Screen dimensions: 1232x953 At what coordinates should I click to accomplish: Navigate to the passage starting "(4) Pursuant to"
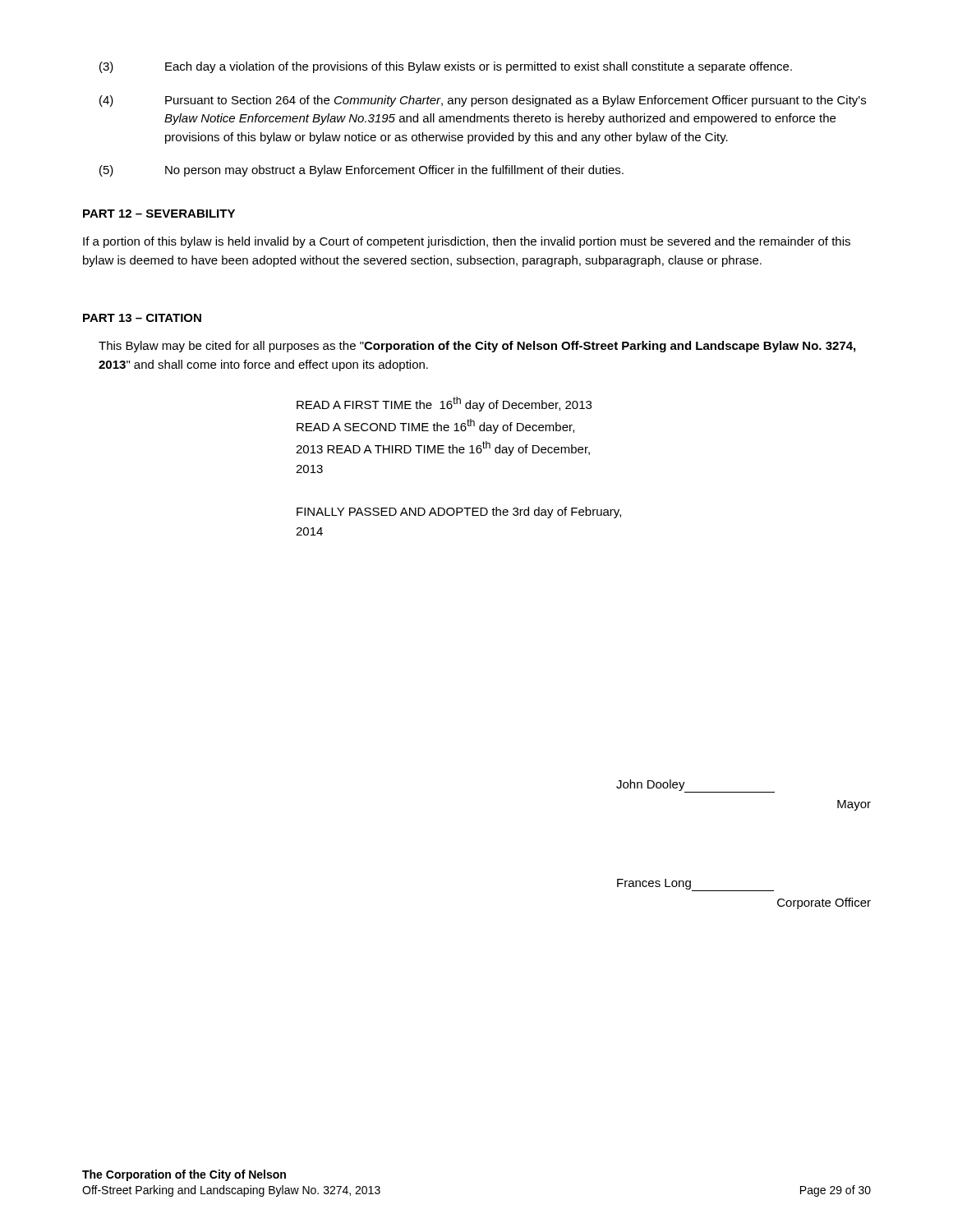[x=476, y=119]
